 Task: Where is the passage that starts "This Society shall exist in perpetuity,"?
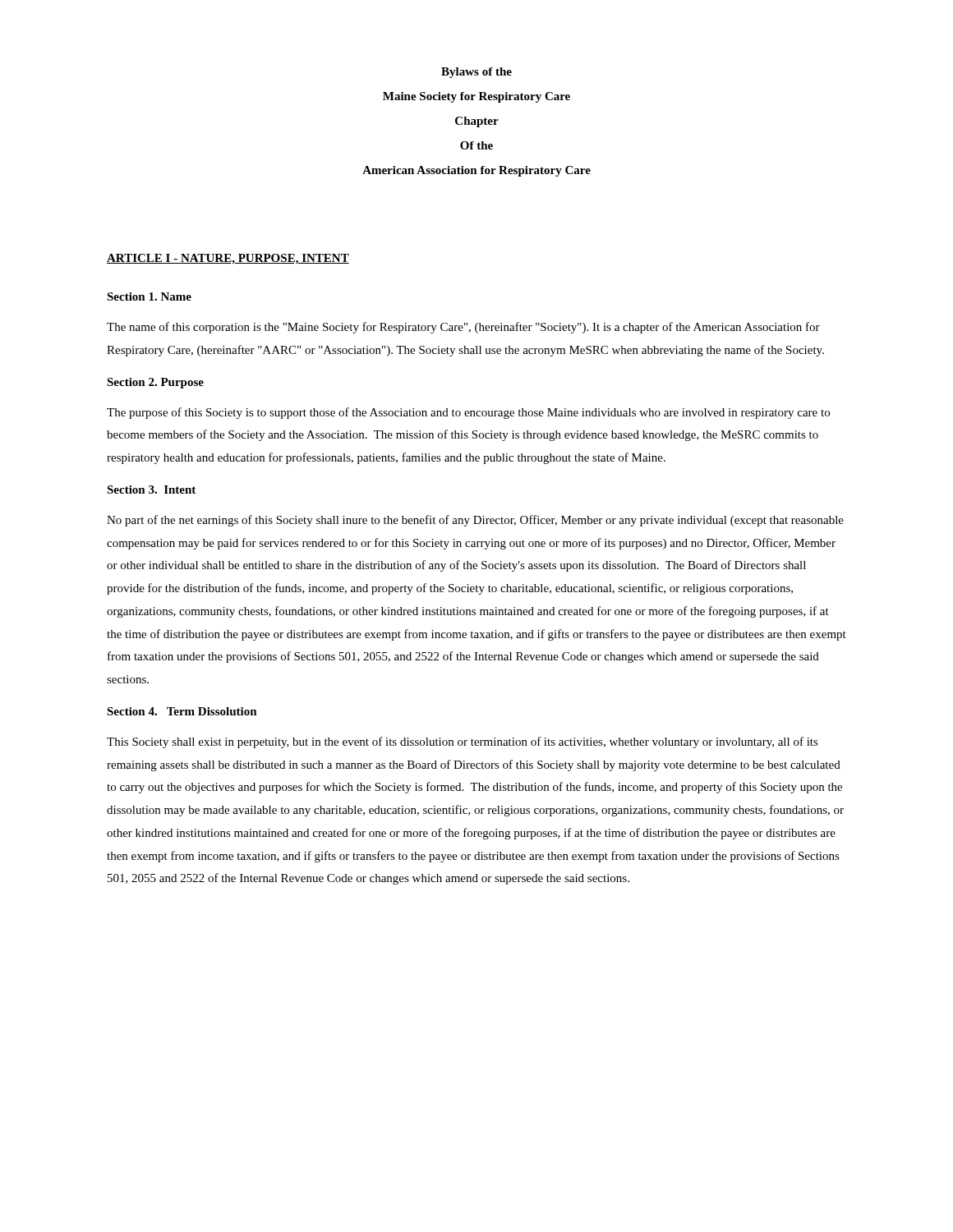pos(476,811)
